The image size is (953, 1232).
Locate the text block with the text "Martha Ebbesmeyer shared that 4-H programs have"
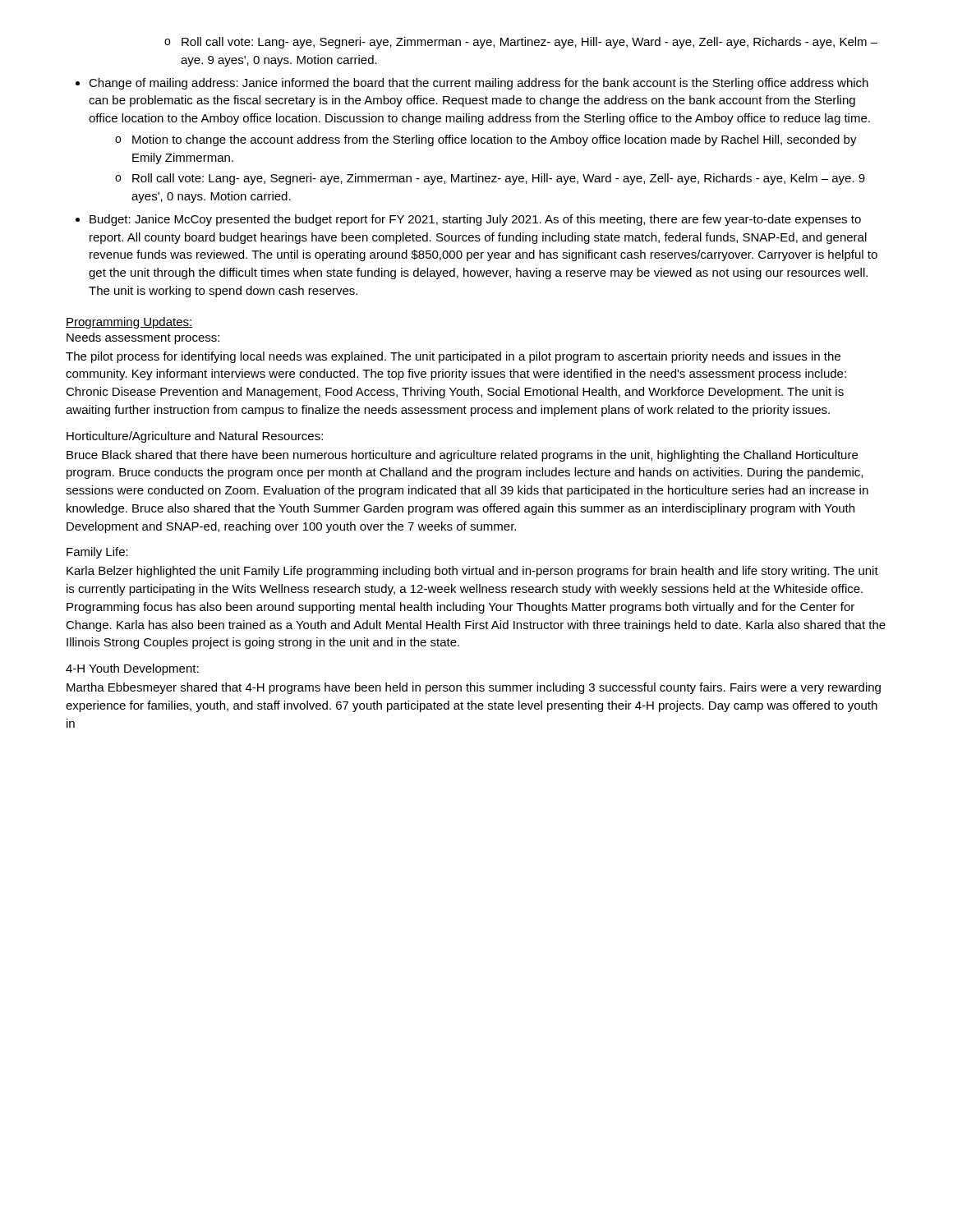(x=474, y=705)
